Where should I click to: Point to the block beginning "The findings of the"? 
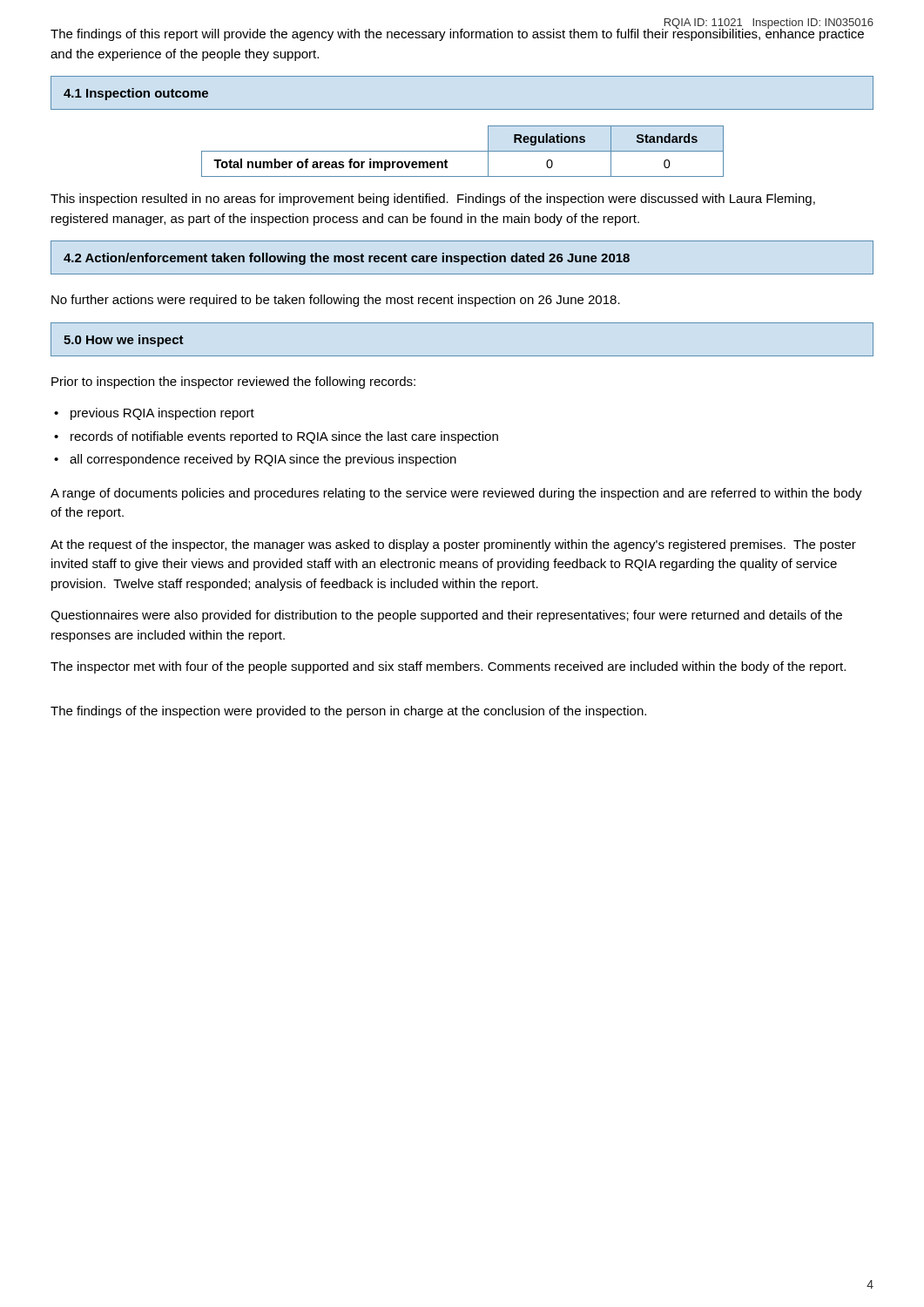349,710
